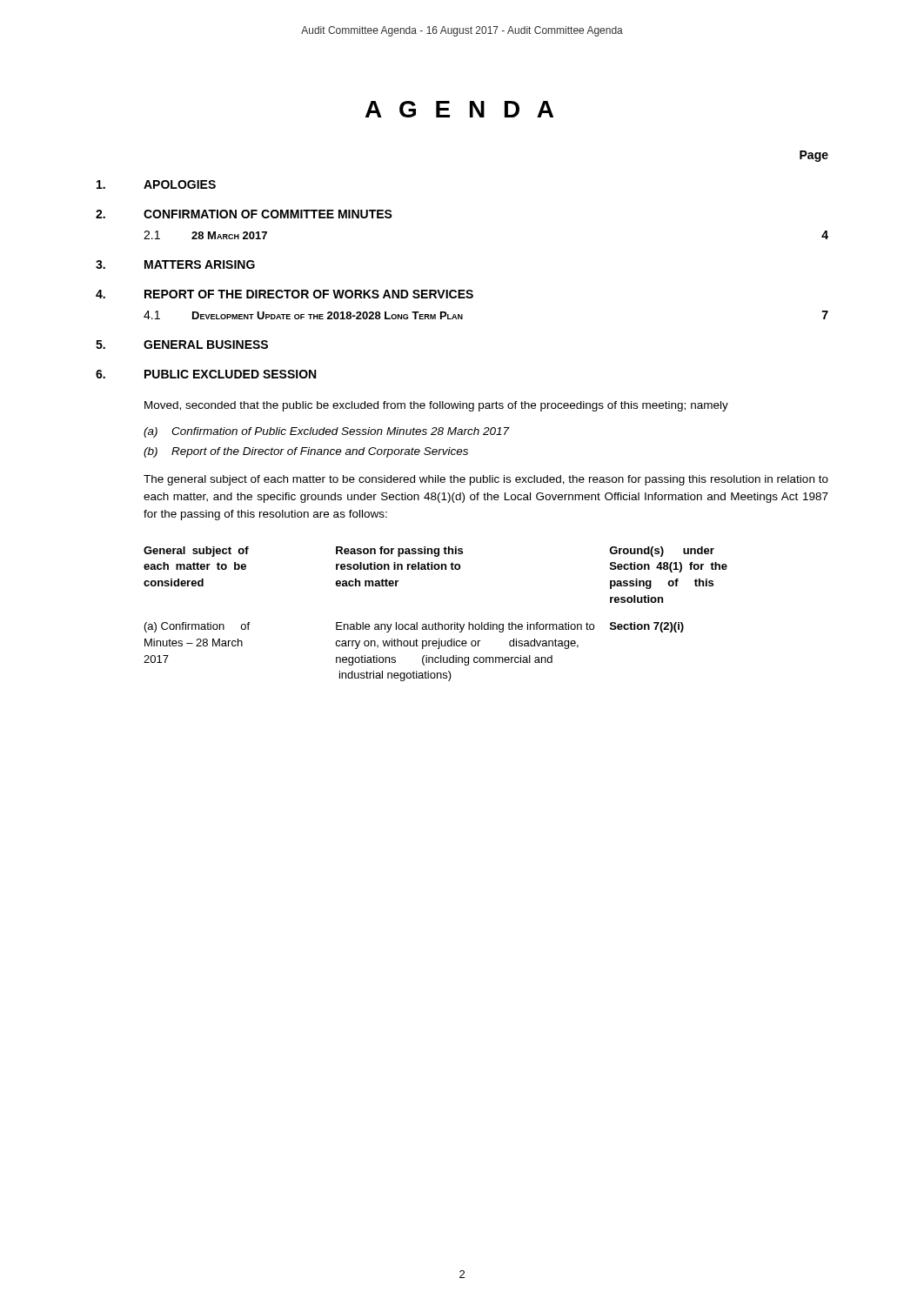Locate the list item with the text "(a) Confirmation of Public Excluded Session"
Viewport: 924px width, 1305px height.
pyautogui.click(x=486, y=432)
